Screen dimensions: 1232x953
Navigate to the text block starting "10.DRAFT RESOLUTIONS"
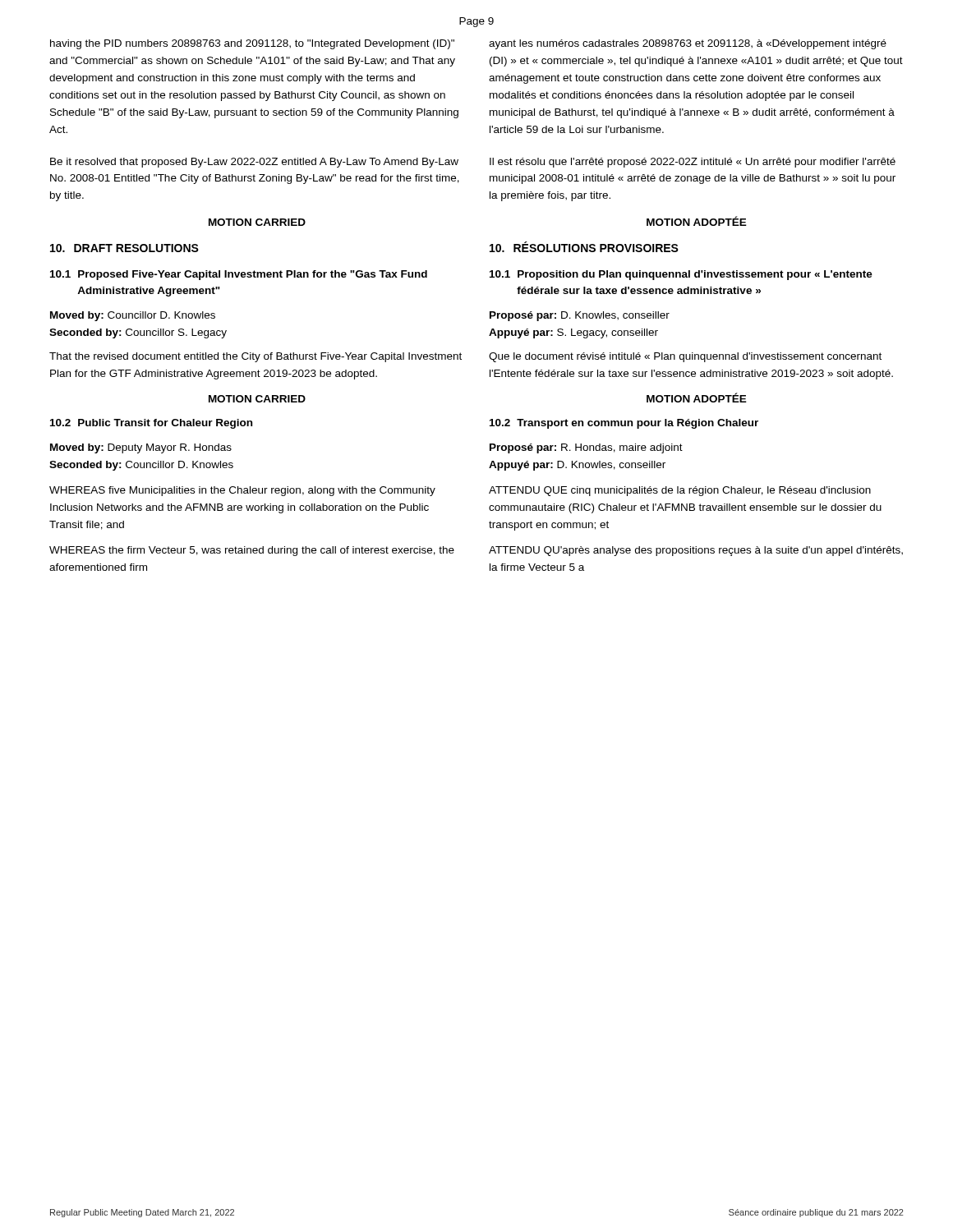pyautogui.click(x=124, y=248)
